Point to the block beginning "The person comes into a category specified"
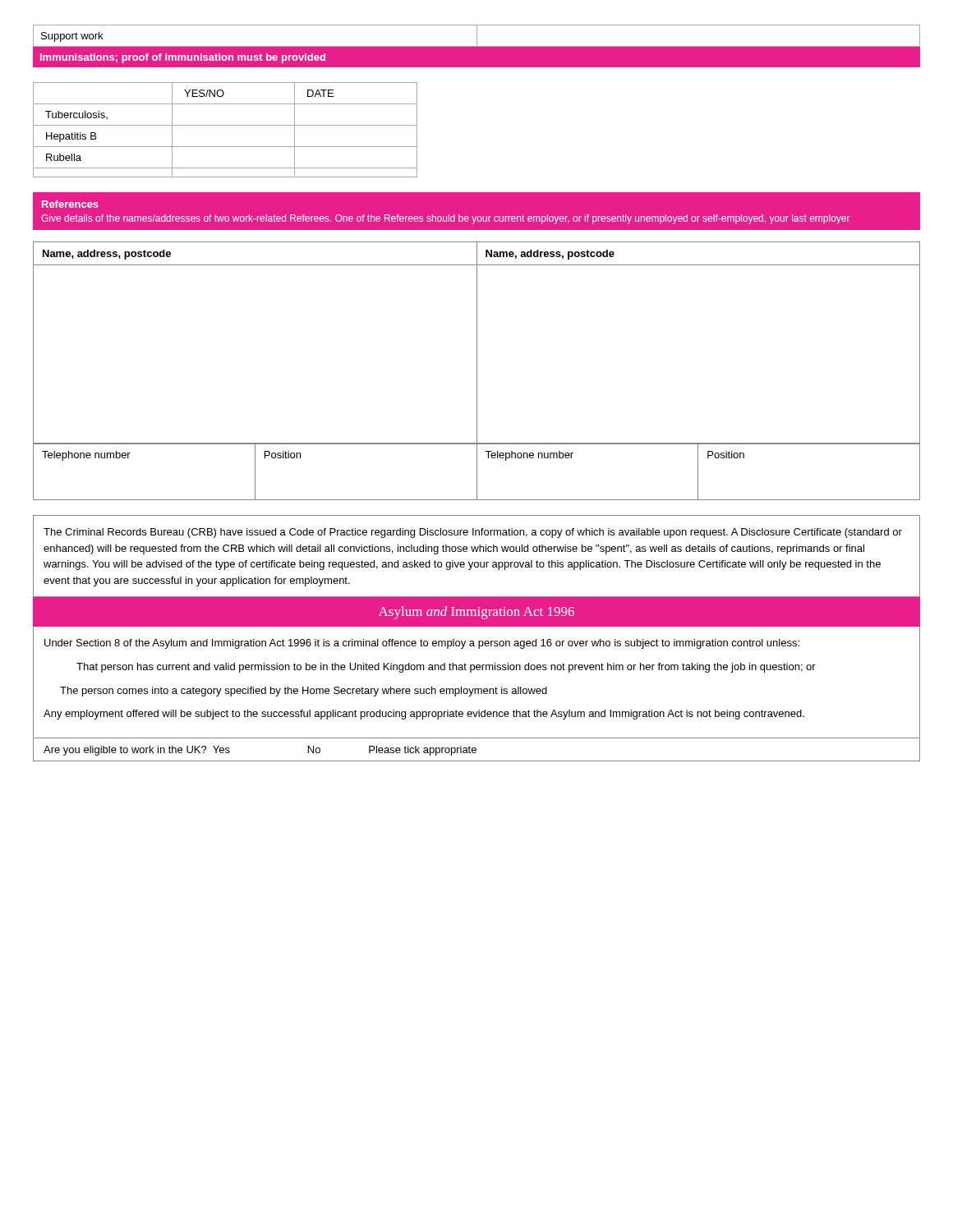 [x=485, y=691]
